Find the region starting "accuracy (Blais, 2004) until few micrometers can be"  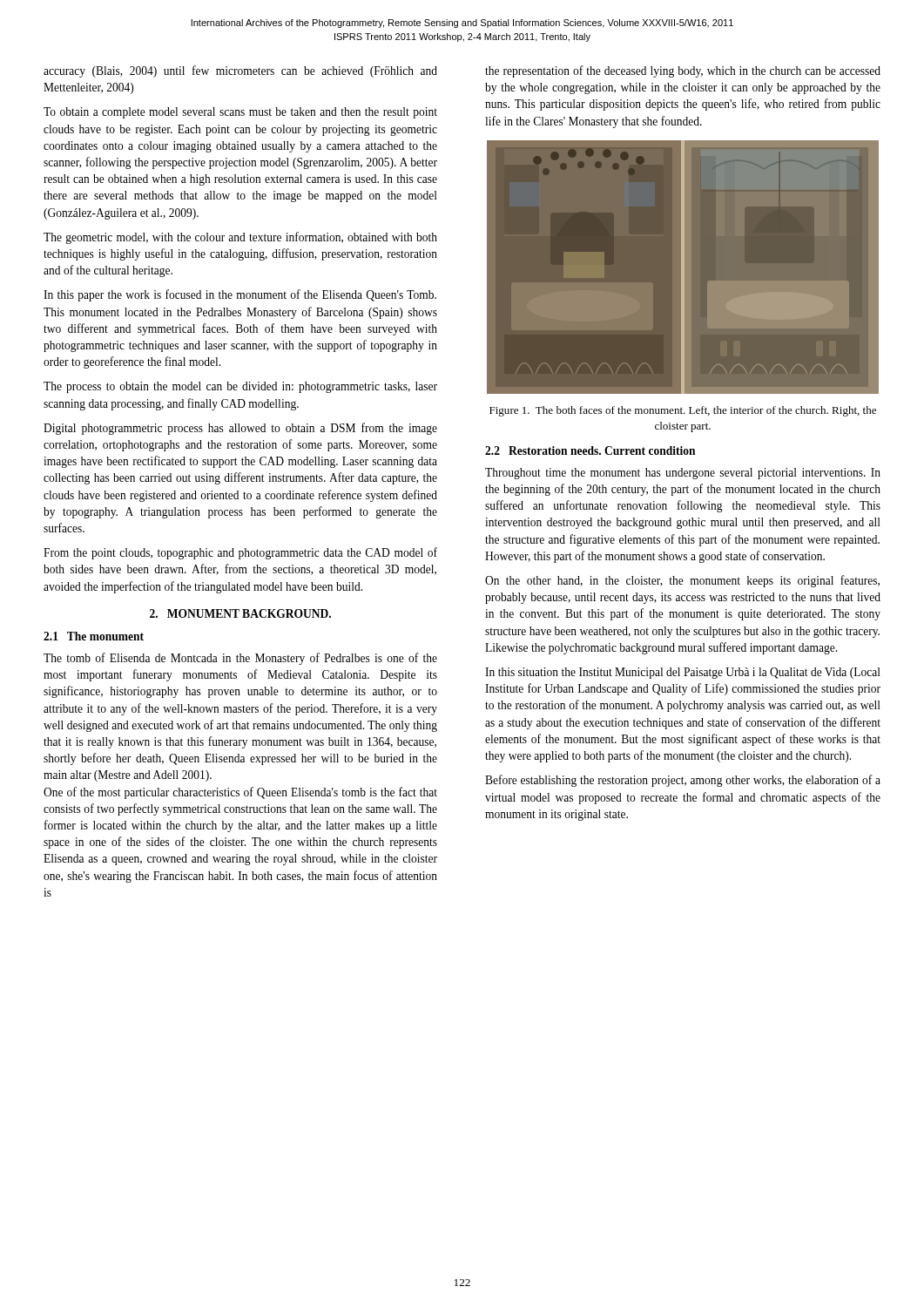tap(240, 79)
